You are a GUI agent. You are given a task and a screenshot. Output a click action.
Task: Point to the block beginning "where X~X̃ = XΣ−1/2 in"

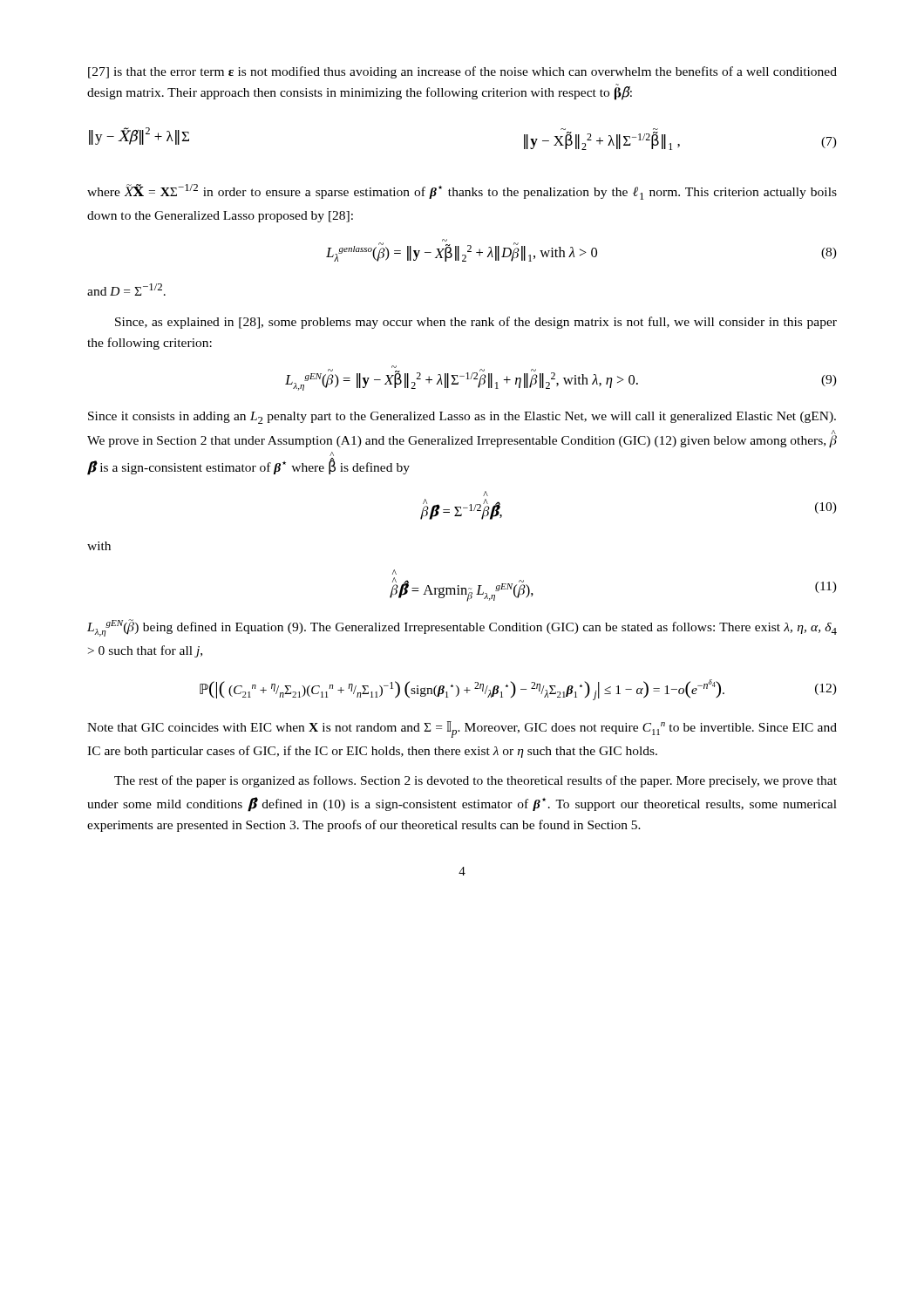tap(462, 202)
